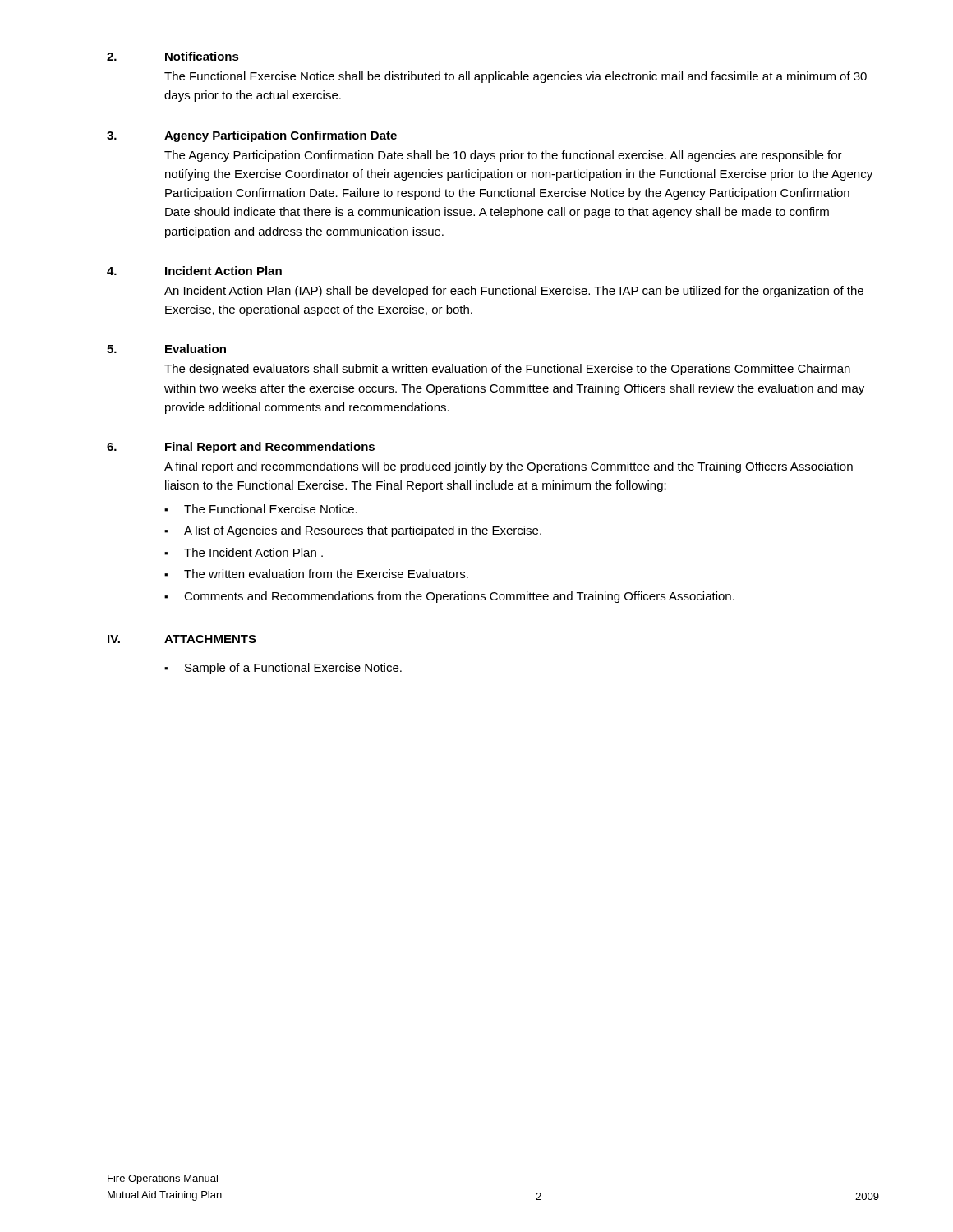Viewport: 953px width, 1232px height.
Task: Find the block on this page that starts "6. Final Report and Recommendations"
Action: (x=493, y=524)
